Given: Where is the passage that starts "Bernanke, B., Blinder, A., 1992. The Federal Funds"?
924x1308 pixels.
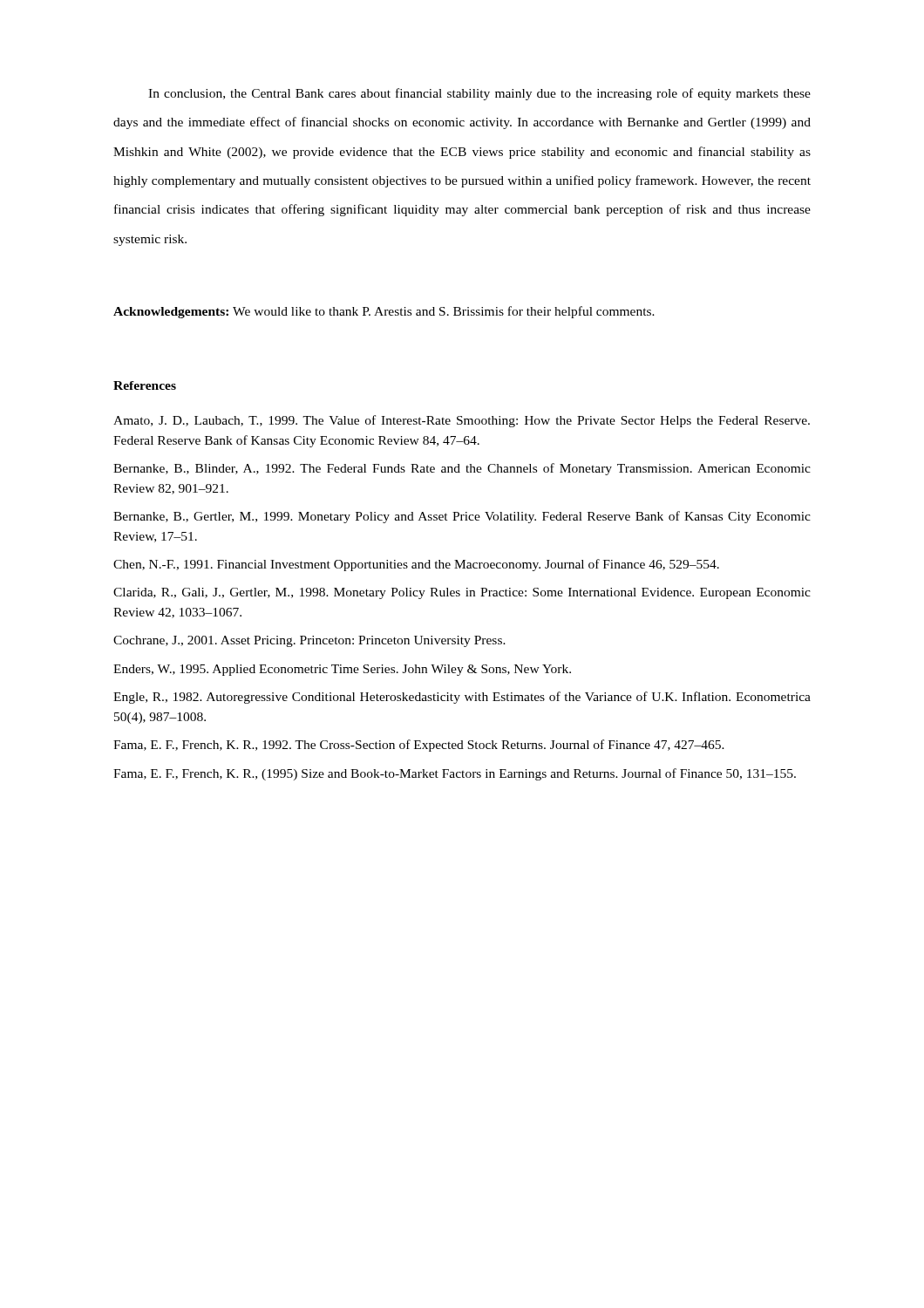Looking at the screenshot, I should (x=462, y=478).
